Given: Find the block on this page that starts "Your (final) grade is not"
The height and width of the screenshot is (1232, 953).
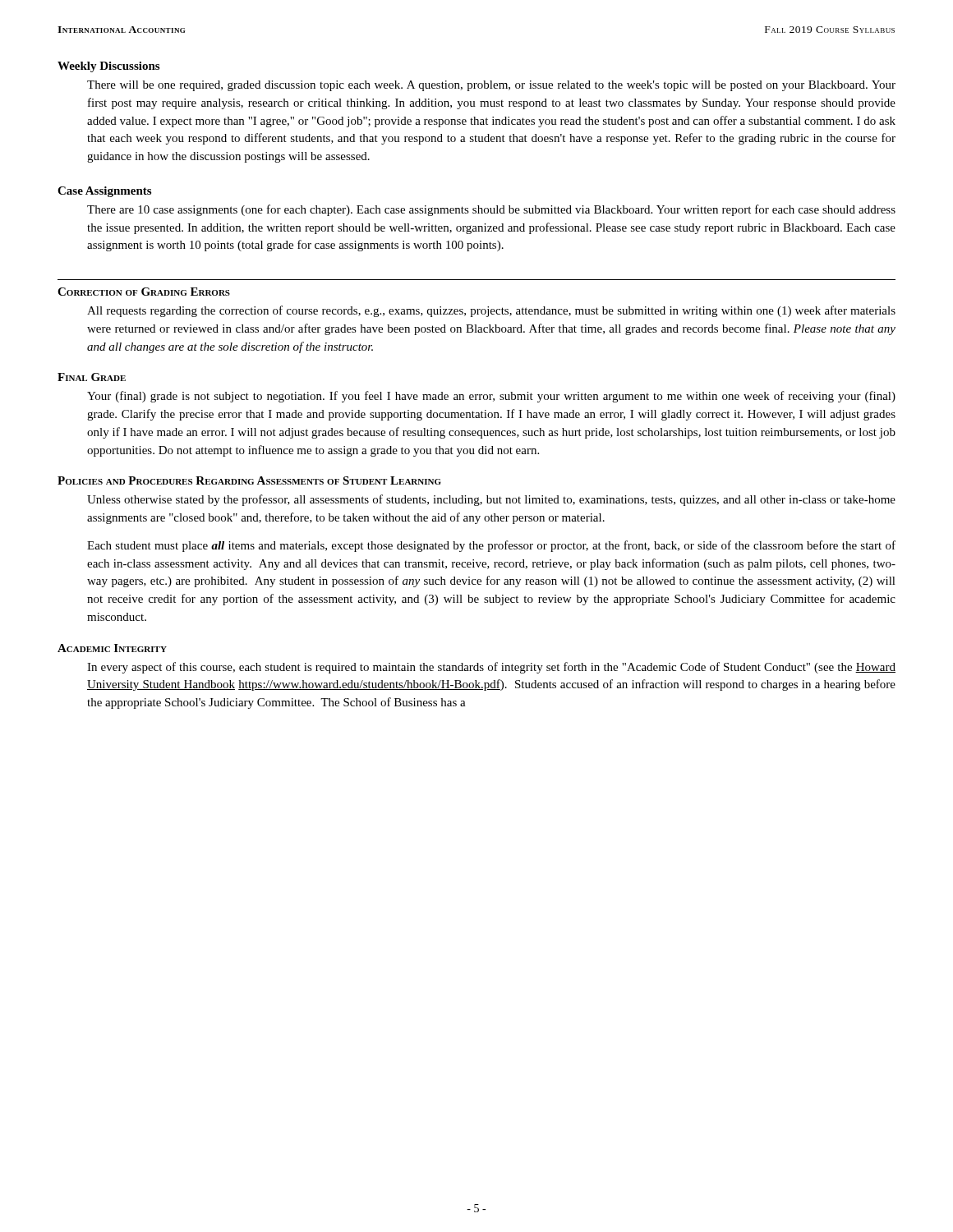Looking at the screenshot, I should [x=491, y=423].
